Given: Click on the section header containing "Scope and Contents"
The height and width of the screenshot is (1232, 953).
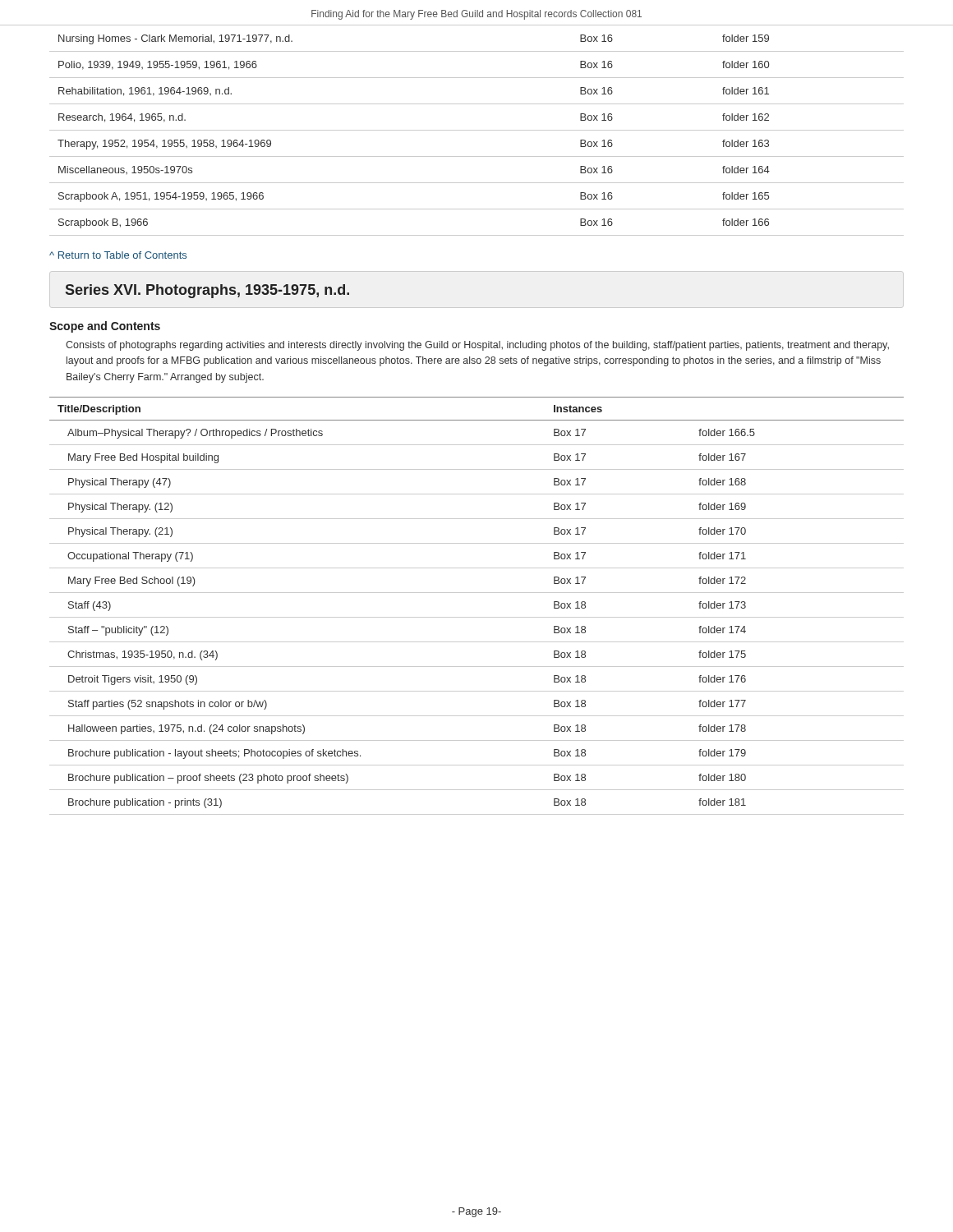Looking at the screenshot, I should pos(105,326).
